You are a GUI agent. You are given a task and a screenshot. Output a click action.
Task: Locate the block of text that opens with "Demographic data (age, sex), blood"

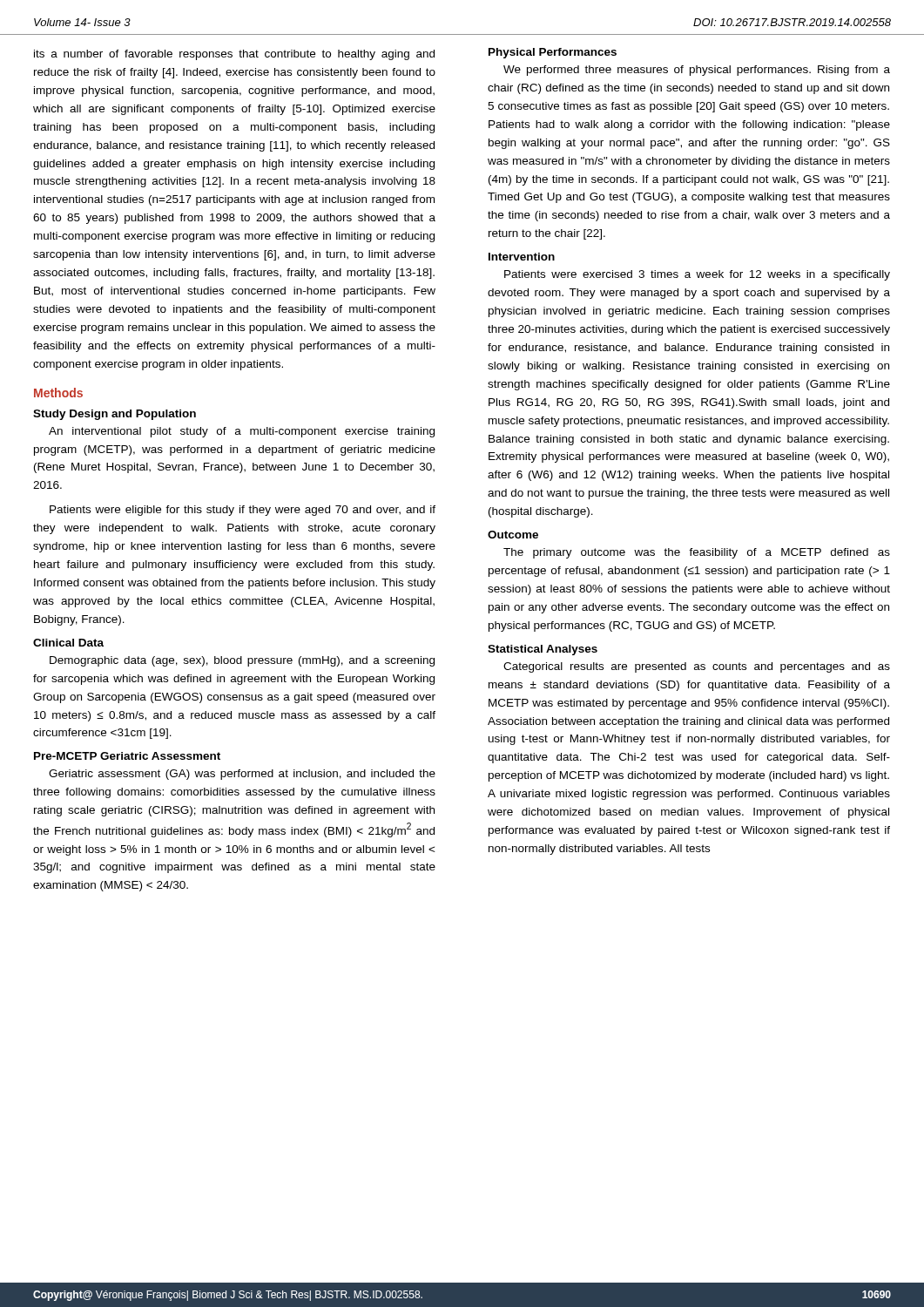[234, 697]
